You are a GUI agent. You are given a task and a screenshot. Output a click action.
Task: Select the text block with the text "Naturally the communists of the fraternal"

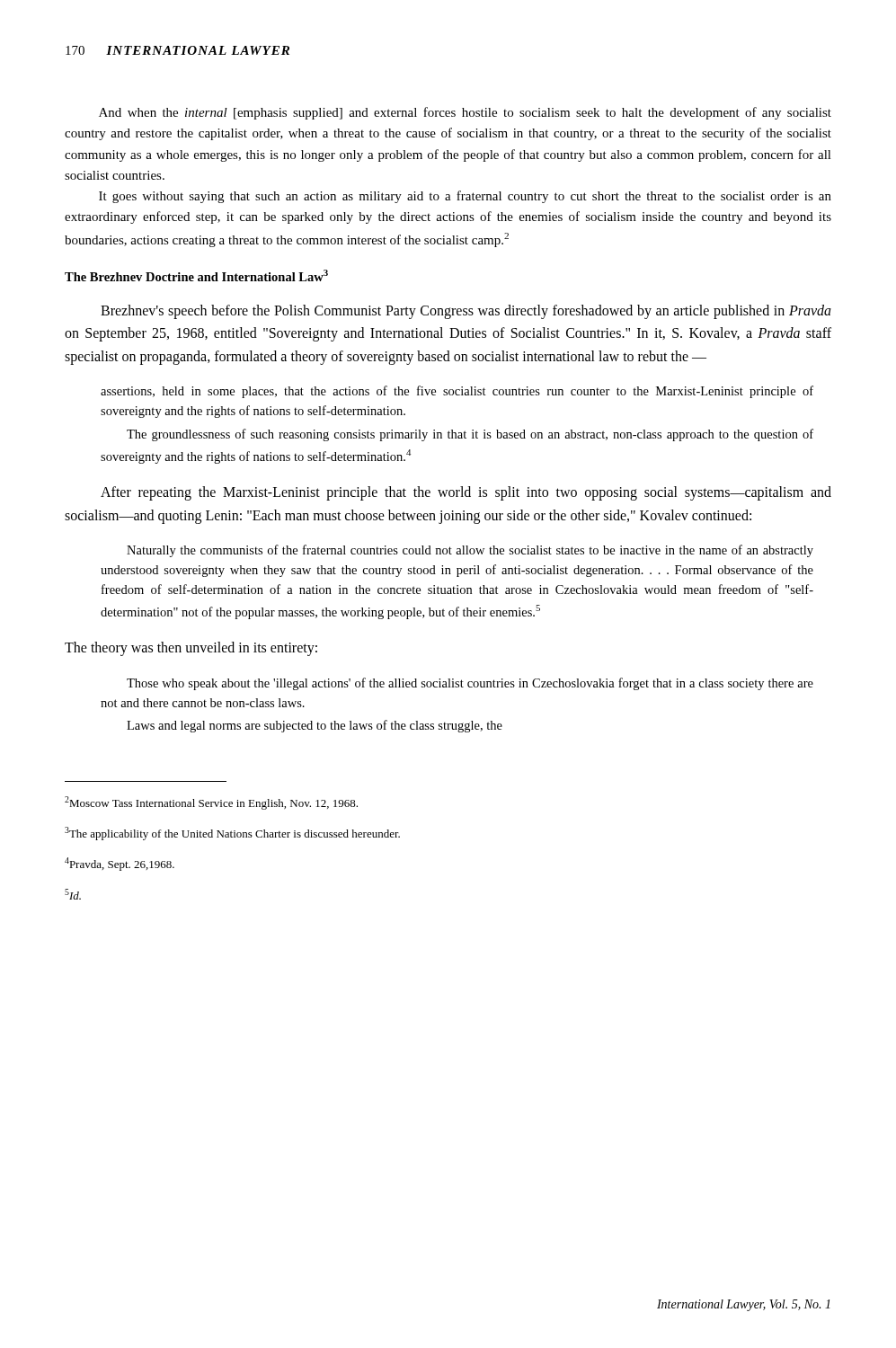457,582
